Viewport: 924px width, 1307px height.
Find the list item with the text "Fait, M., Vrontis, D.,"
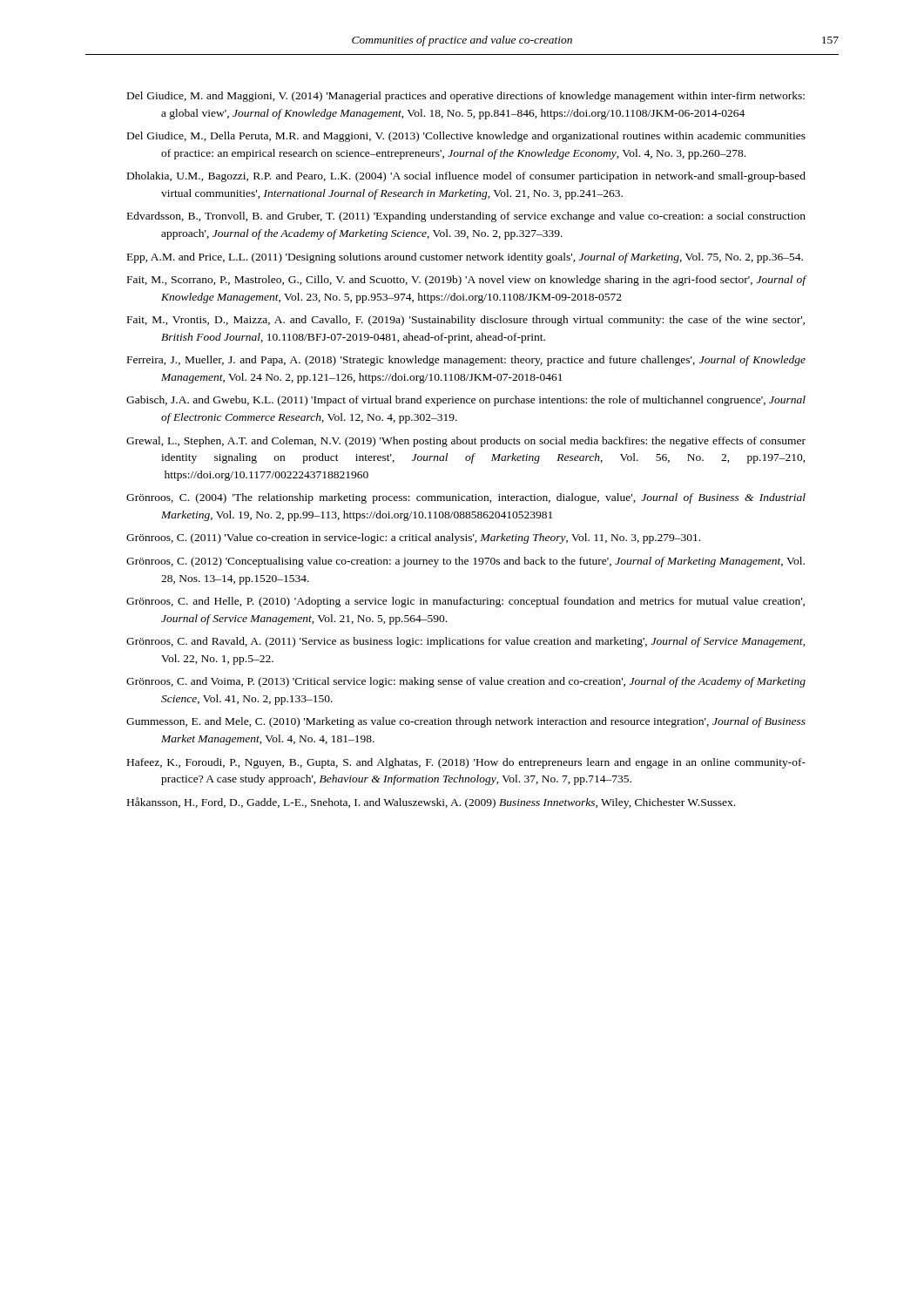[x=466, y=328]
